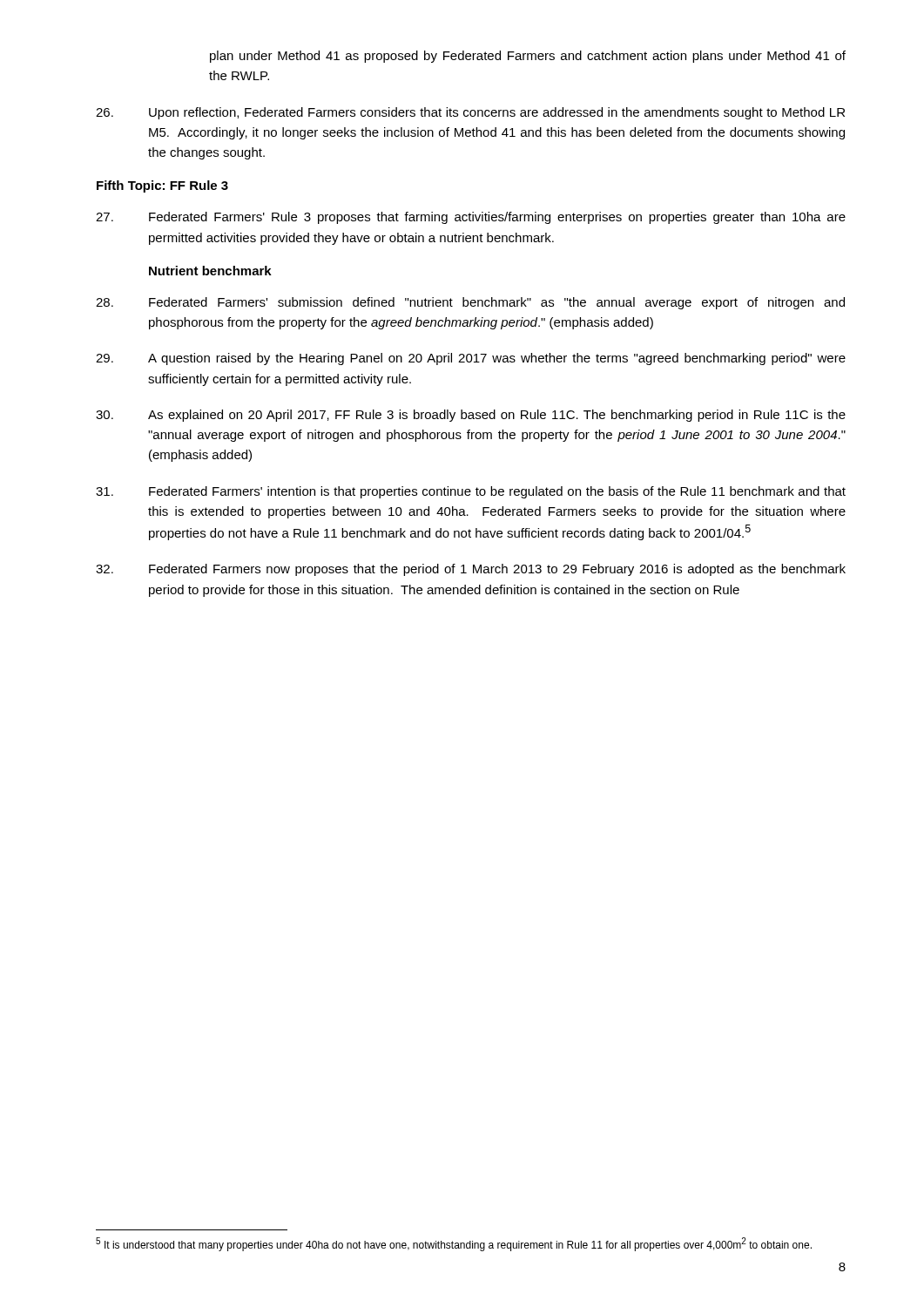Click the passage that begins "30. As explained on 20 April 2017, FF"
Viewport: 924px width, 1307px height.
pyautogui.click(x=471, y=435)
